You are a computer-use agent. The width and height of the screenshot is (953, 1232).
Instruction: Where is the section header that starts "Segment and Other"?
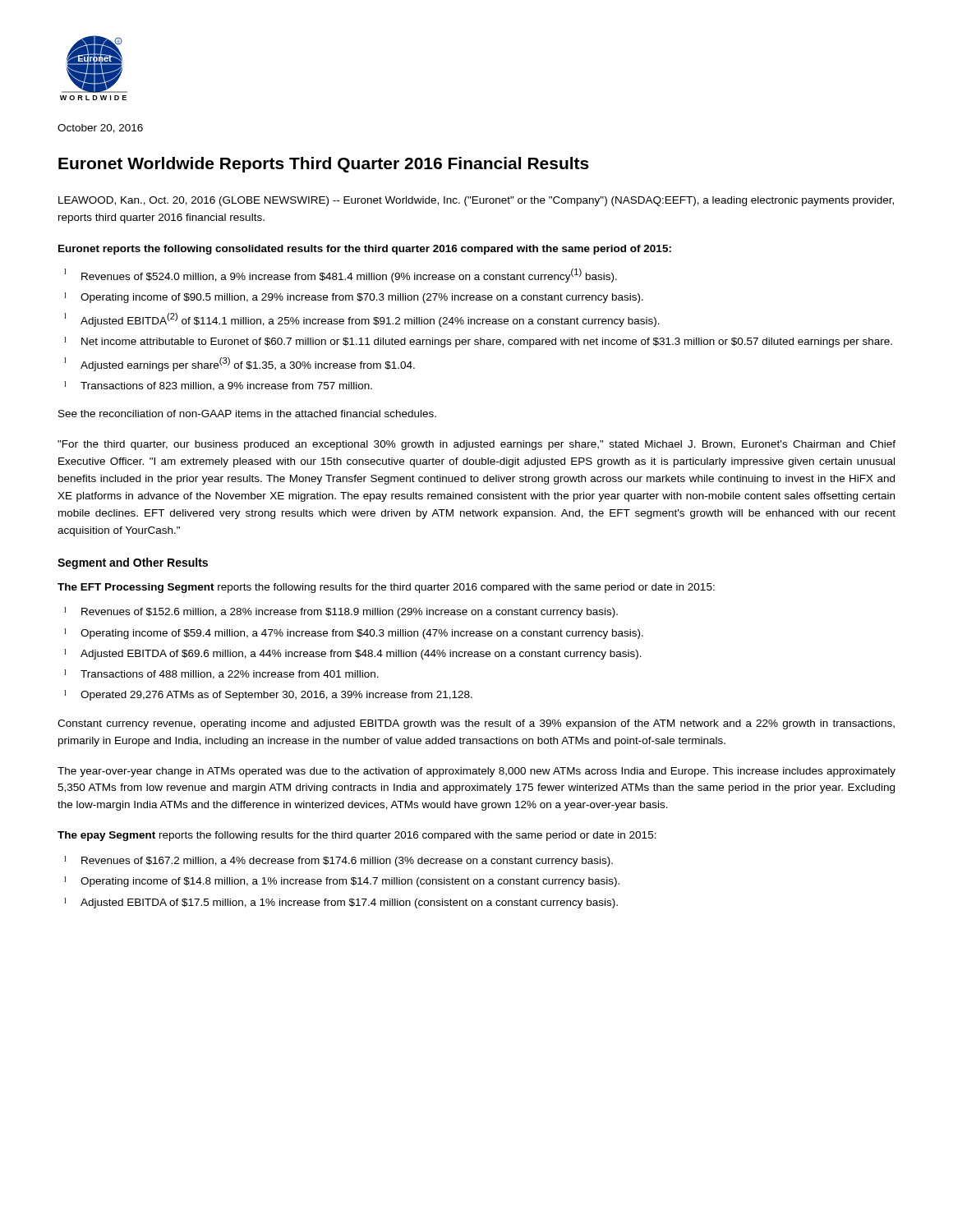(x=133, y=562)
